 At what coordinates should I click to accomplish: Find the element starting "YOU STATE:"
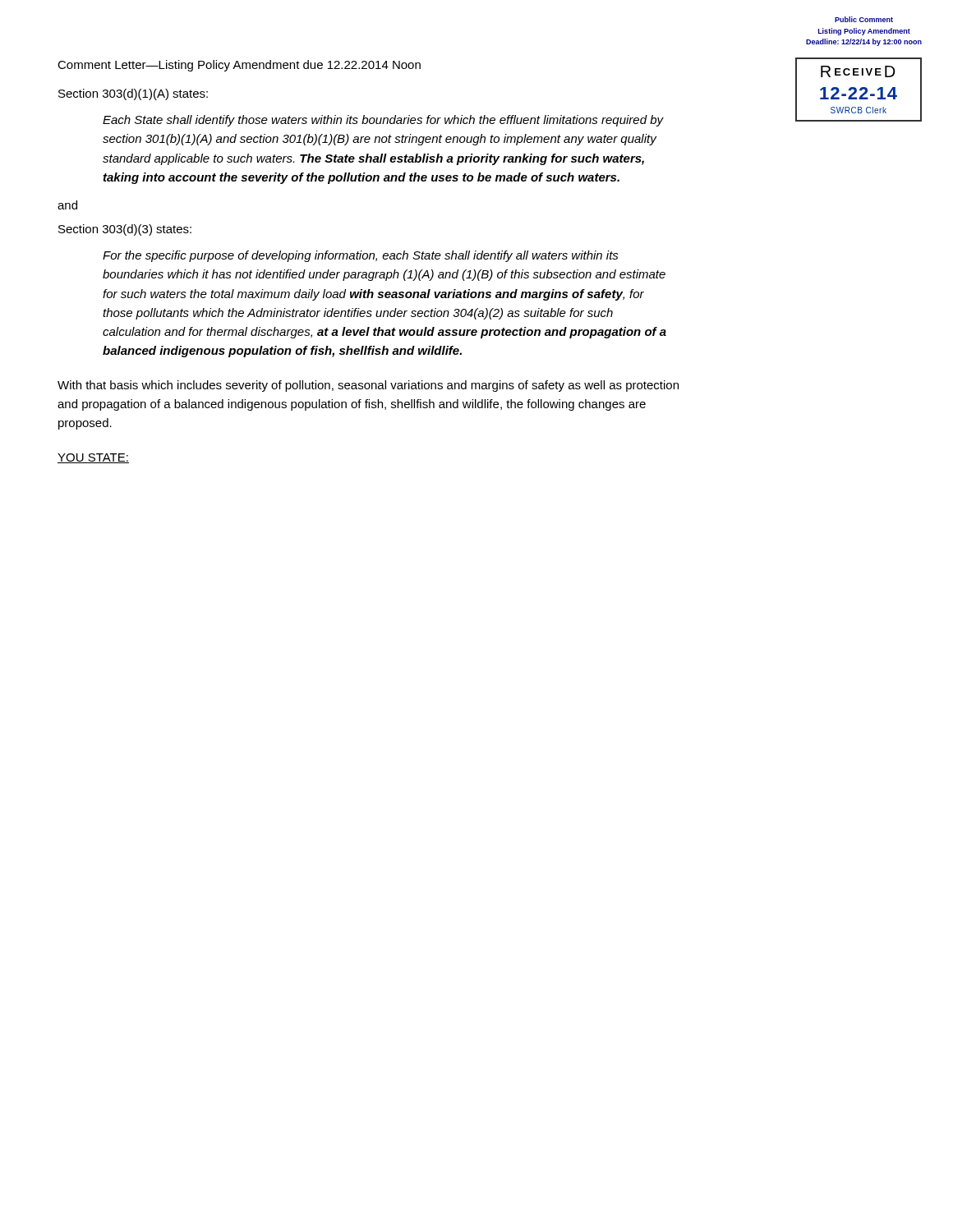93,457
